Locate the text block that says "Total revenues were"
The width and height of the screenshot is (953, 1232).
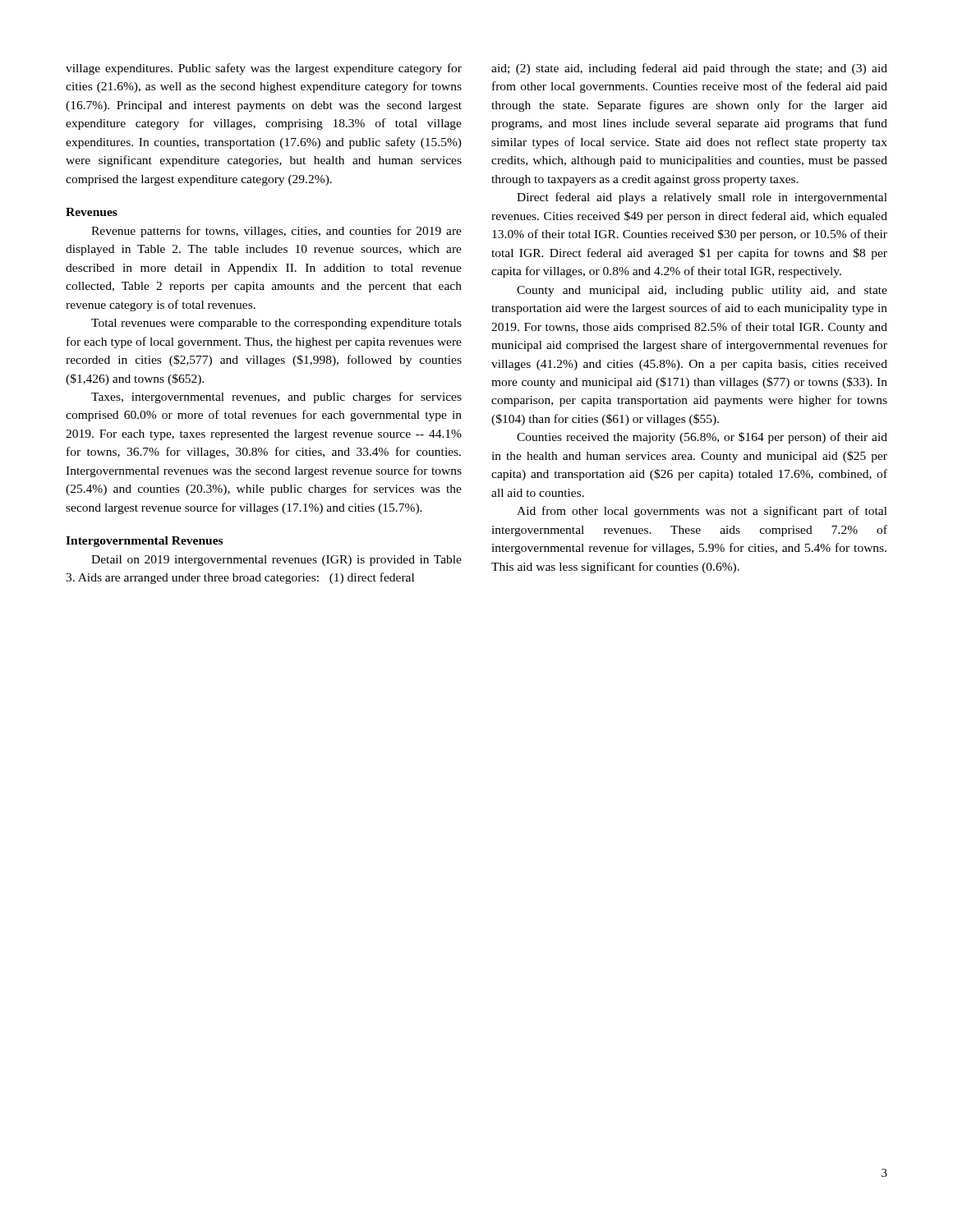coord(264,351)
